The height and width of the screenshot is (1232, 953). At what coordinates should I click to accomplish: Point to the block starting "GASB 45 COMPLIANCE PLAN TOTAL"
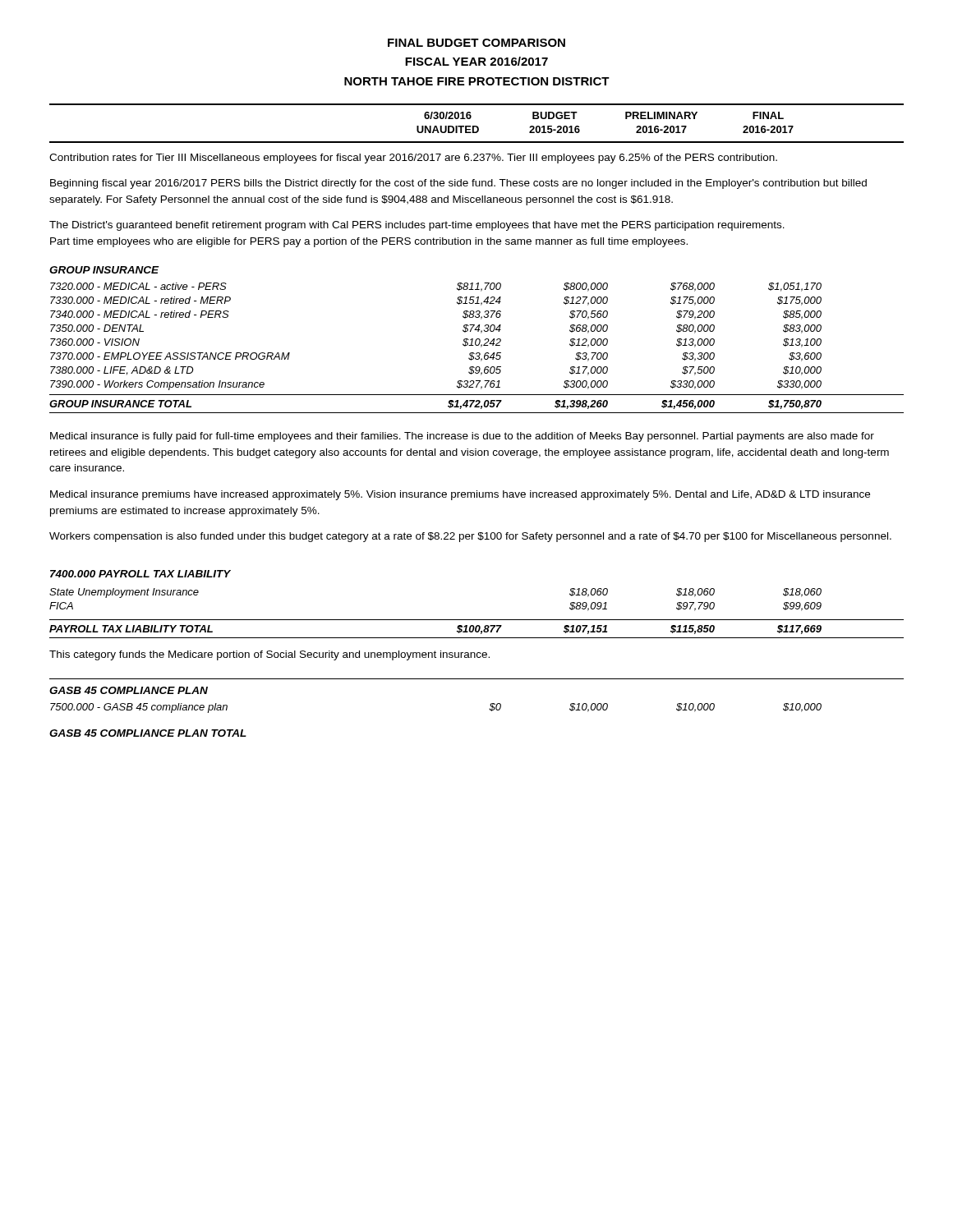click(x=148, y=733)
